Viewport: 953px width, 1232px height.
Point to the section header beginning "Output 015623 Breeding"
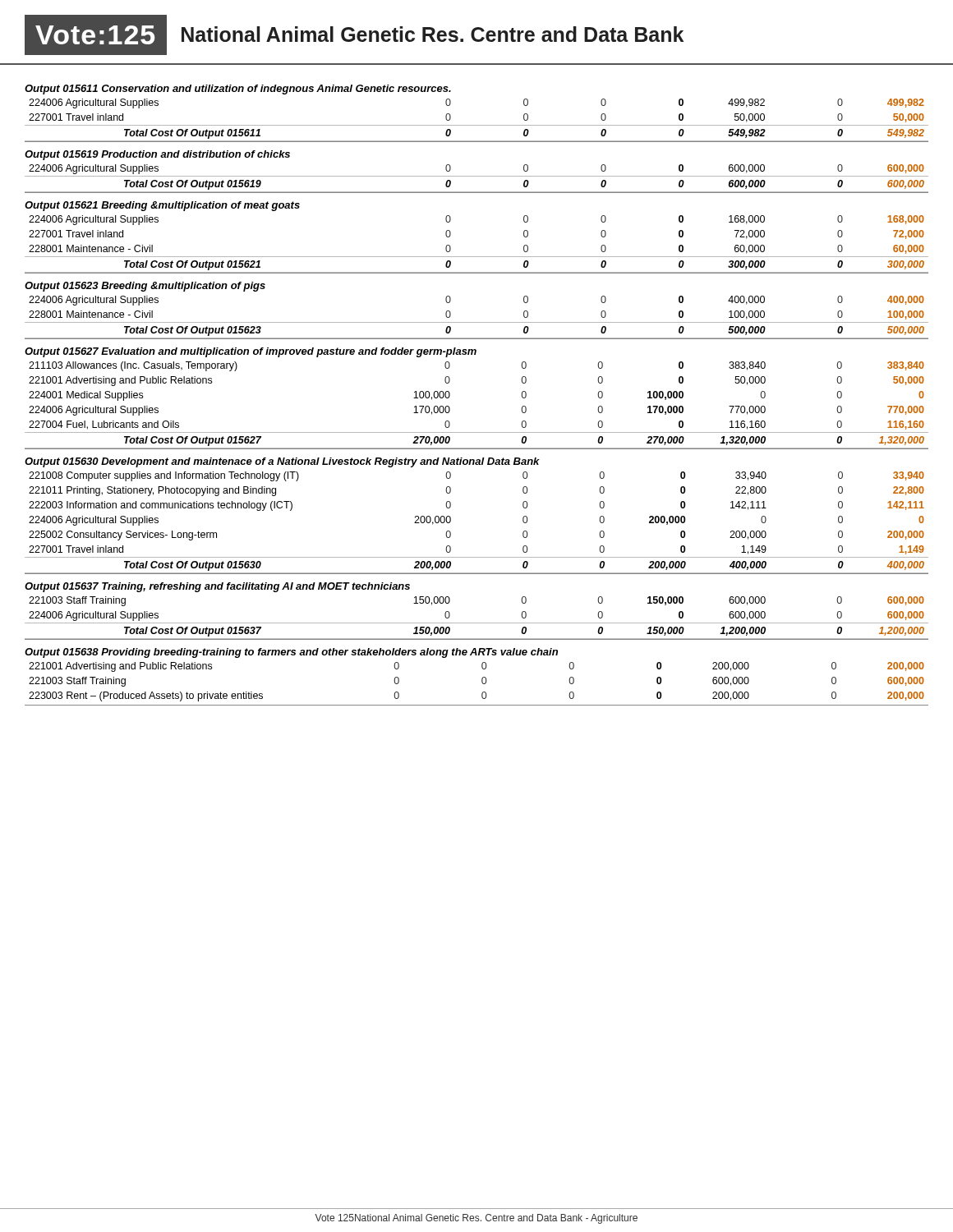(145, 285)
